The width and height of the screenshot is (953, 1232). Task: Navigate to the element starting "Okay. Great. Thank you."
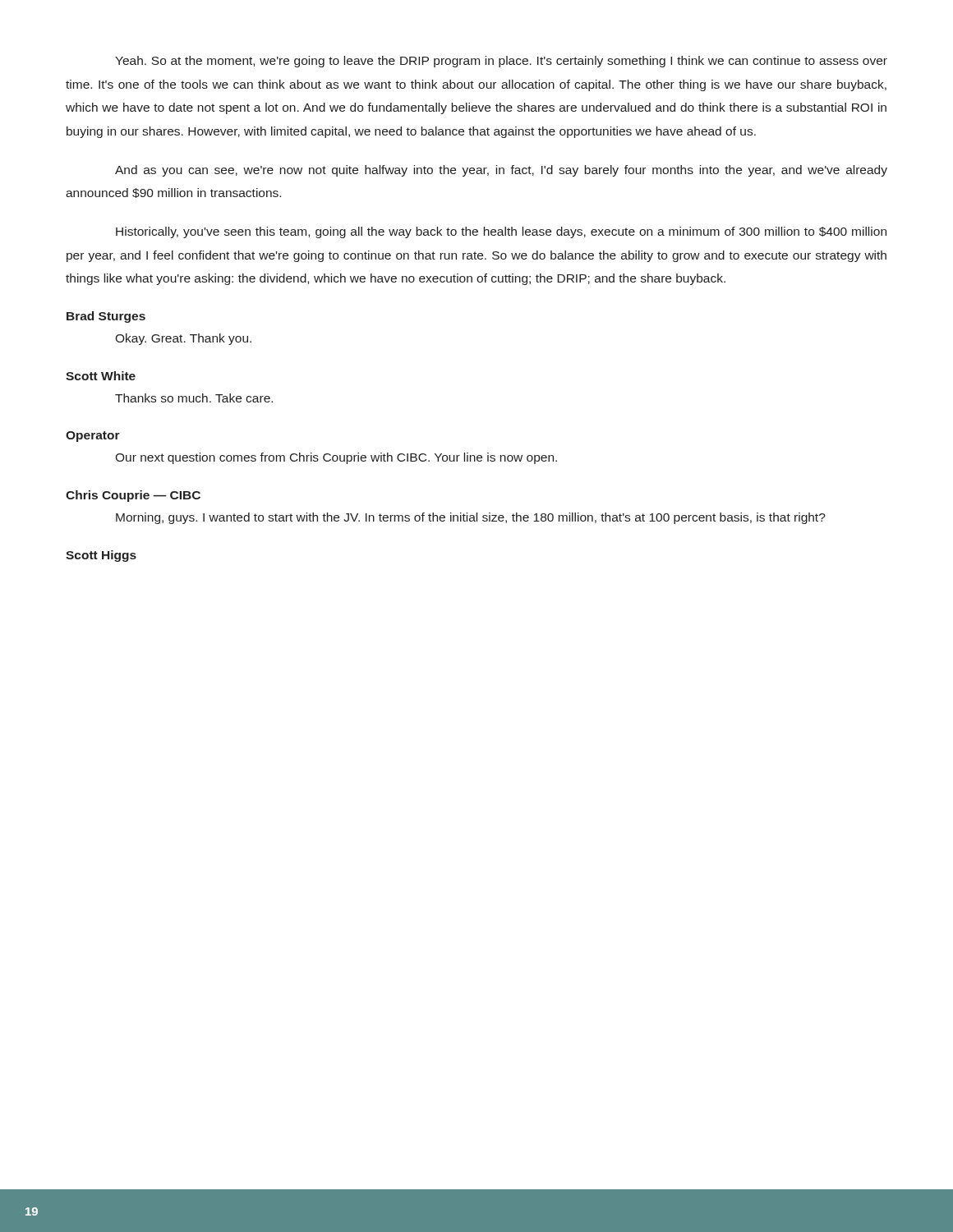coord(183,339)
